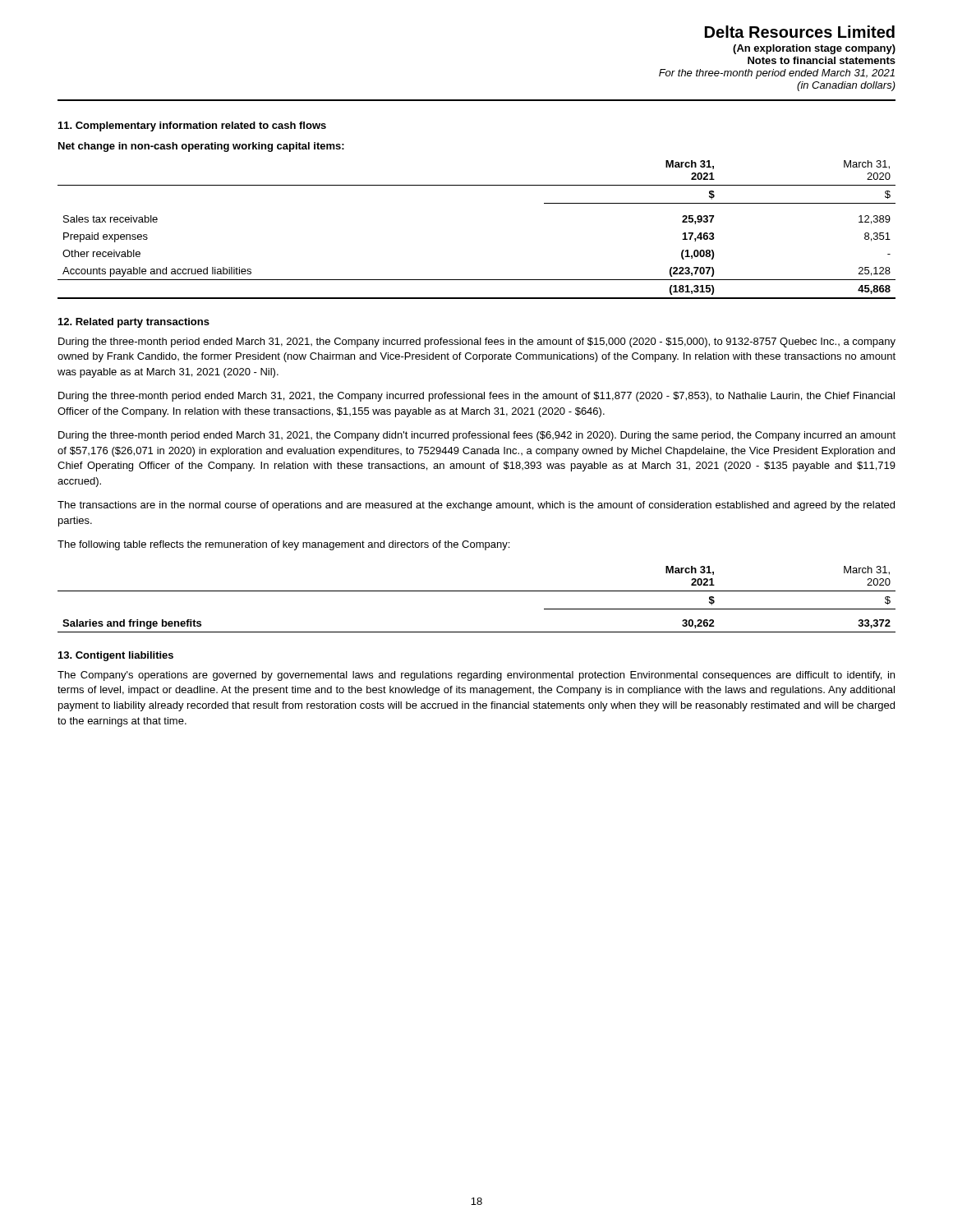Locate the block starting "The Company's operations are governed by"
The width and height of the screenshot is (953, 1232).
pyautogui.click(x=476, y=698)
